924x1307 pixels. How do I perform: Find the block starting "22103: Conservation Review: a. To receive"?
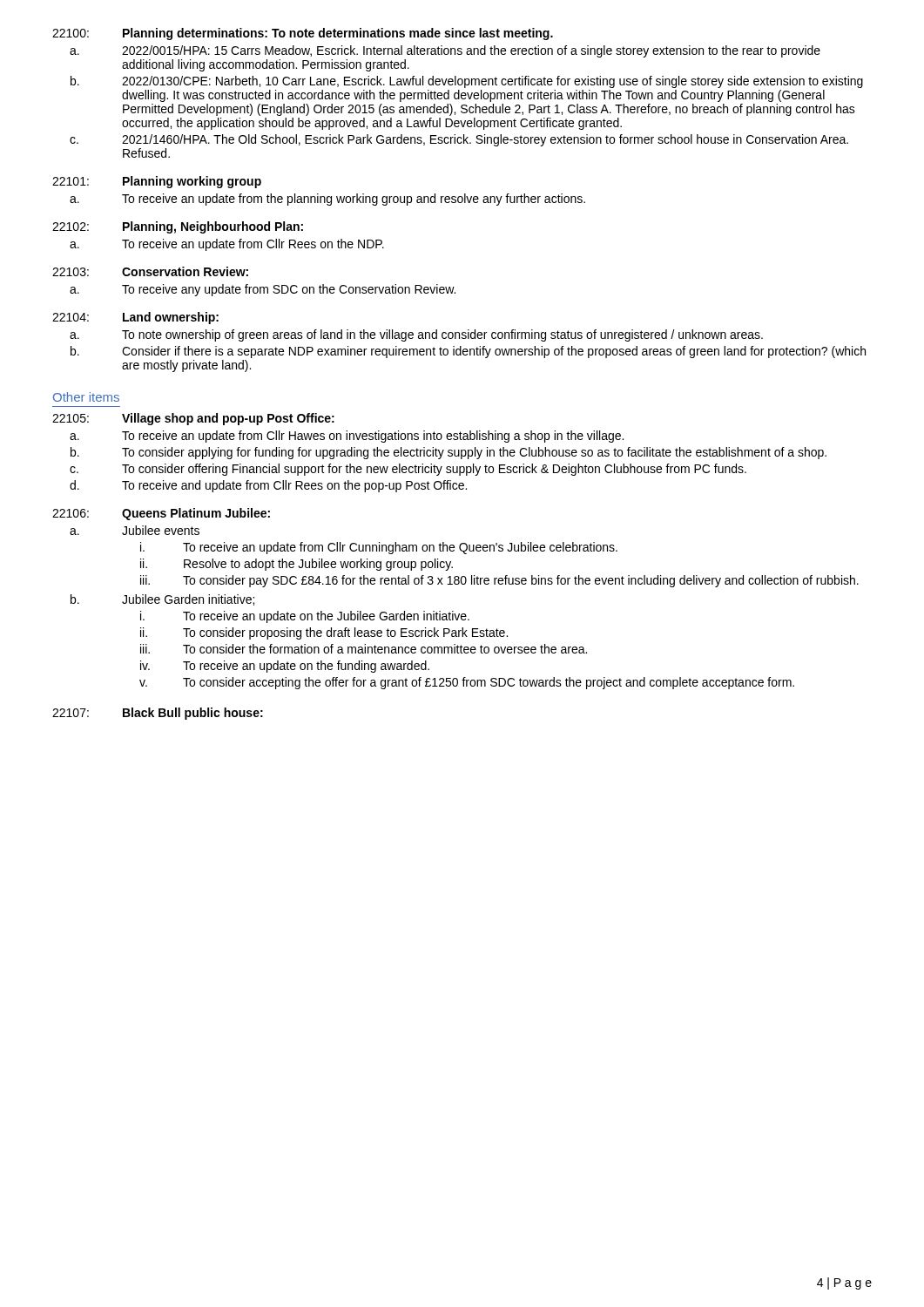462,281
